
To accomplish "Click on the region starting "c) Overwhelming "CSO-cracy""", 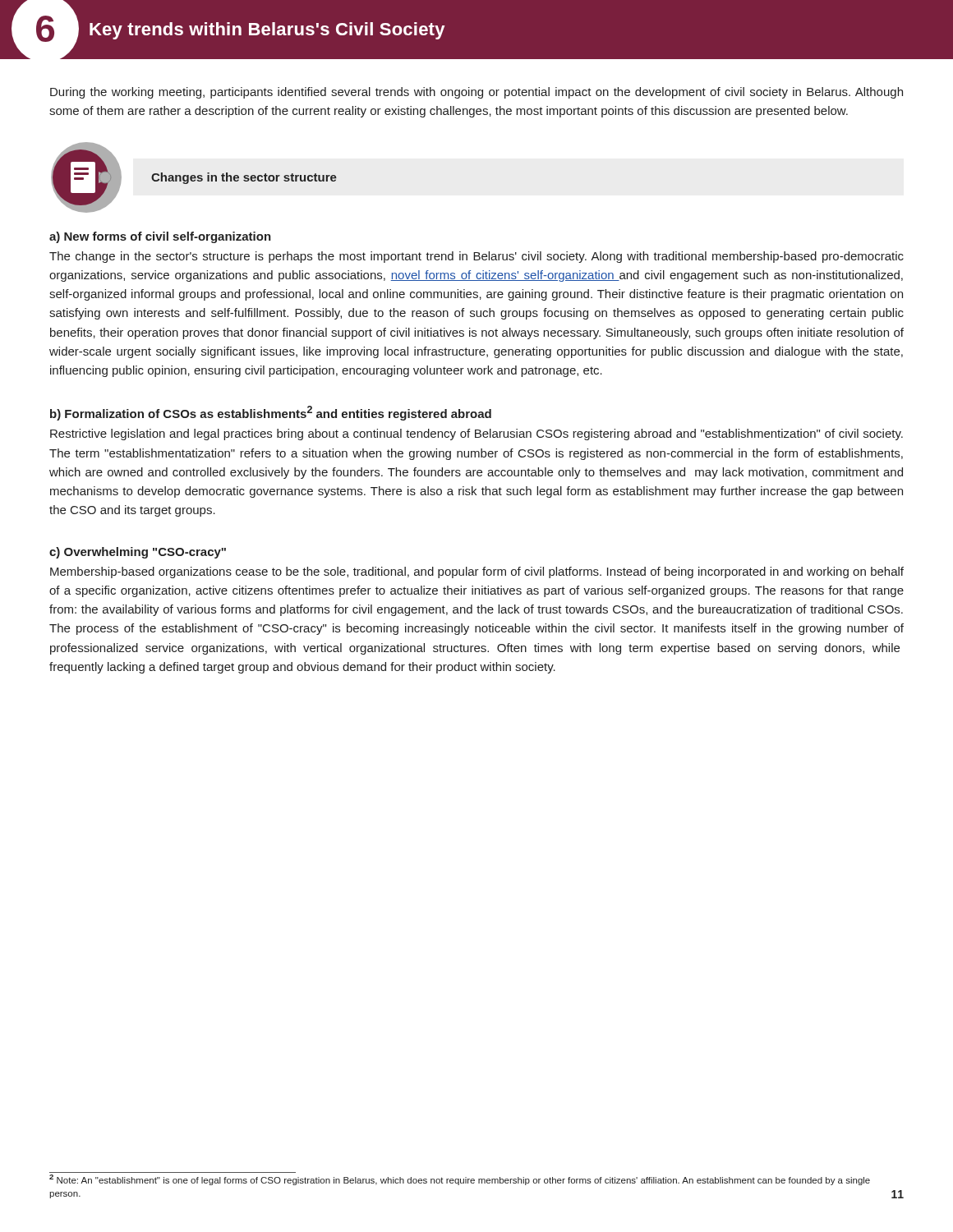I will [138, 551].
